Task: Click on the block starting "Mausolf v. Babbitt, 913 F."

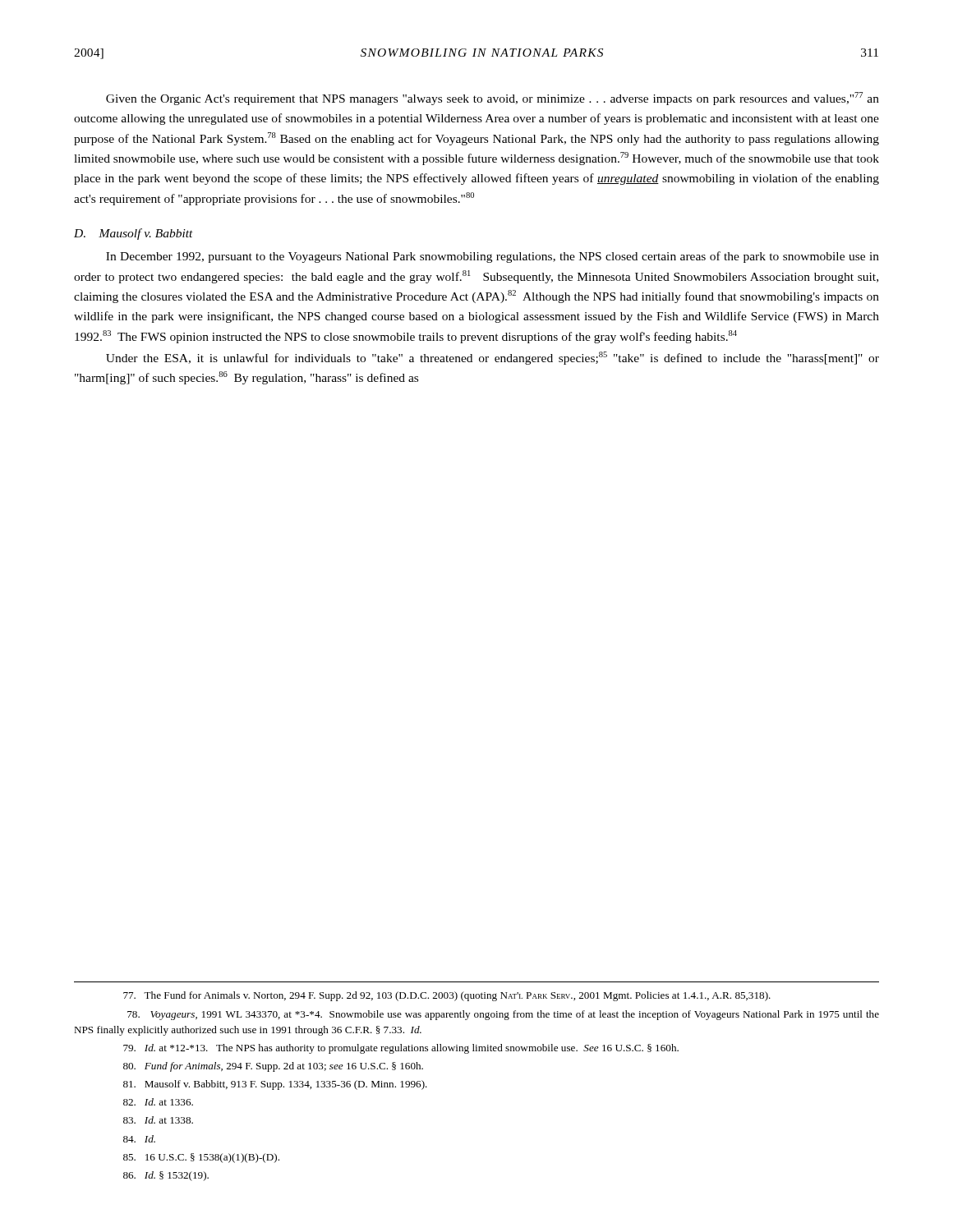Action: pos(264,1084)
